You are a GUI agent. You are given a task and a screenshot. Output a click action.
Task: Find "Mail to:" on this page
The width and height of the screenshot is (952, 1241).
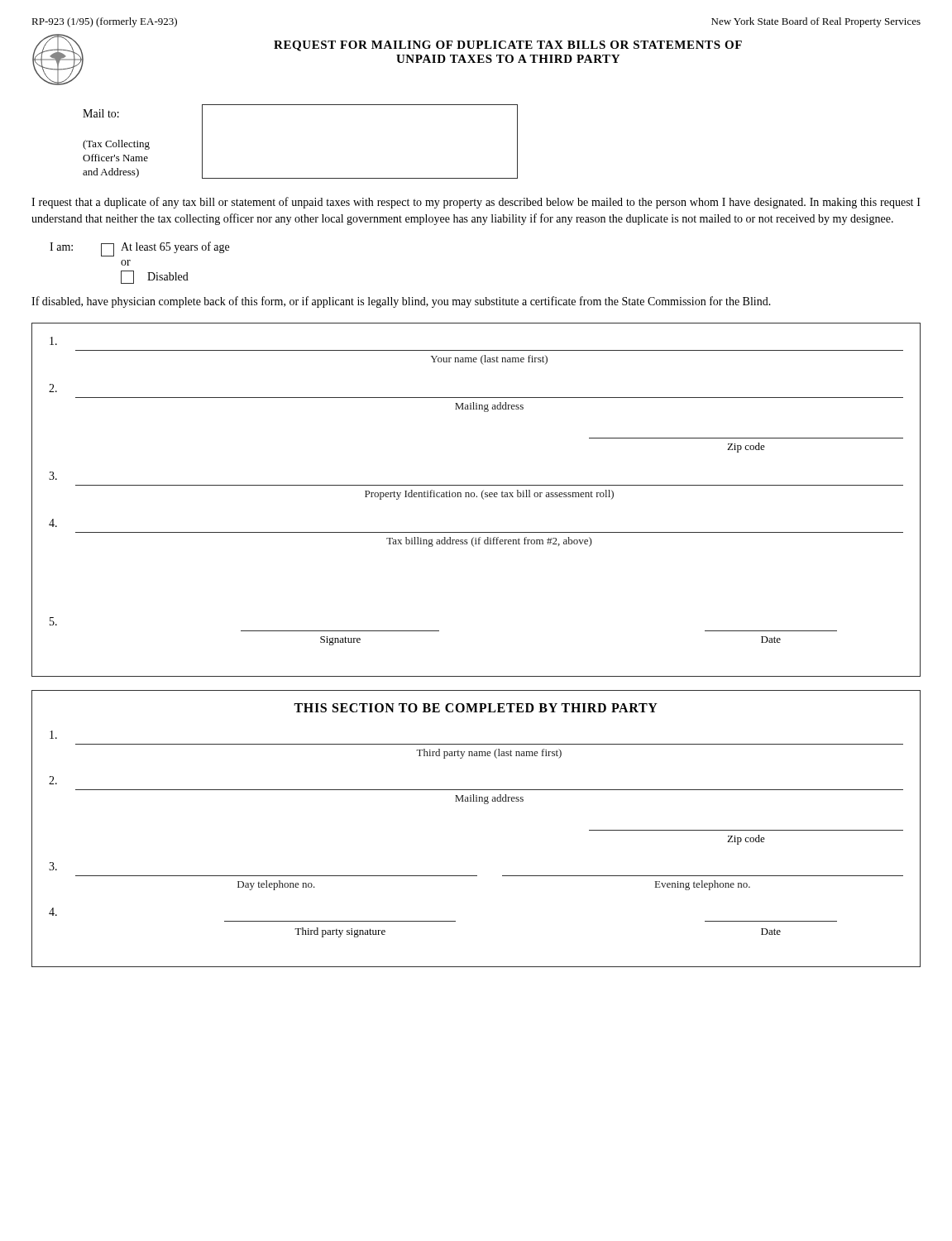tap(101, 114)
